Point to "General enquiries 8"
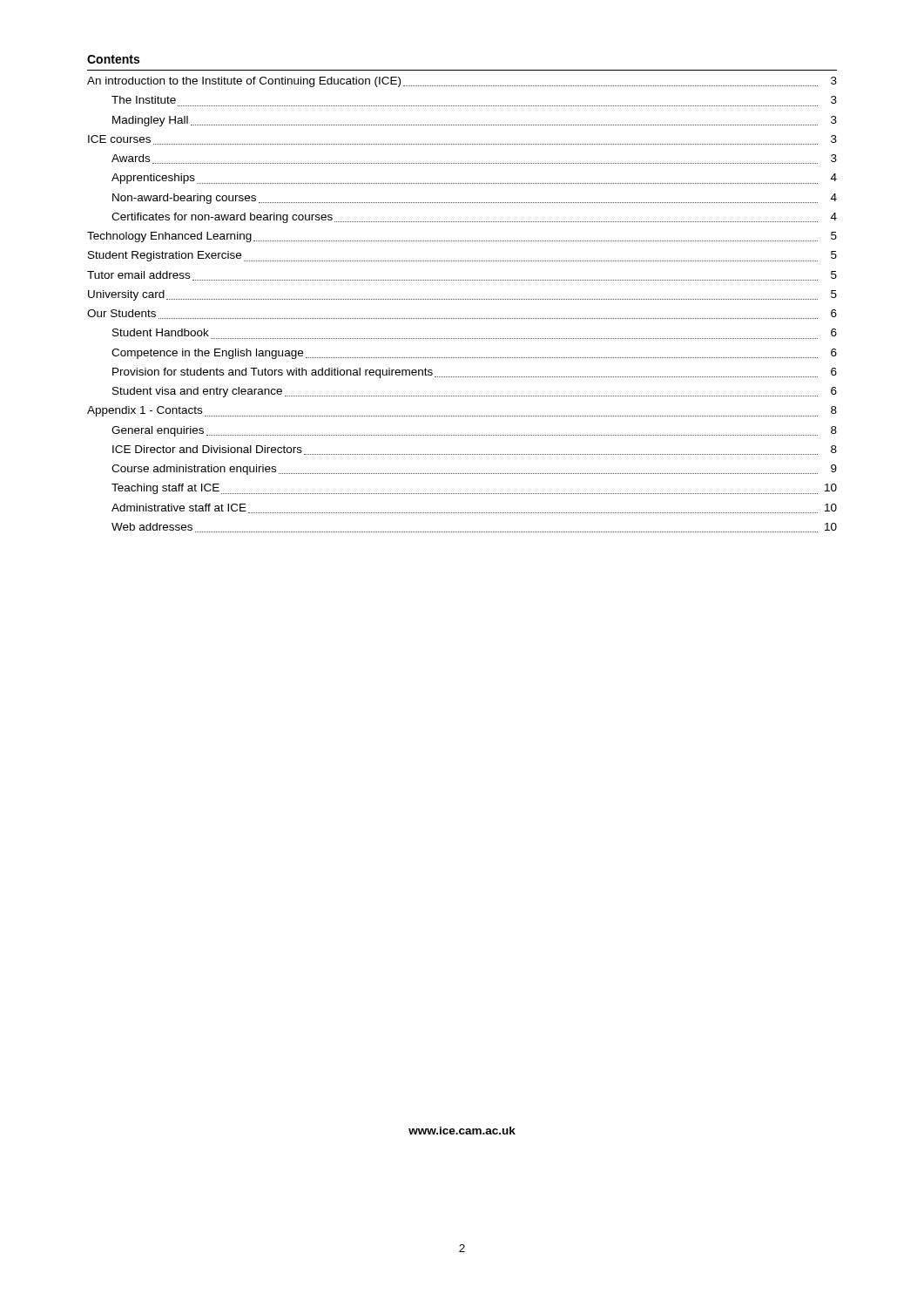Screen dimensions: 1307x924 coord(462,430)
